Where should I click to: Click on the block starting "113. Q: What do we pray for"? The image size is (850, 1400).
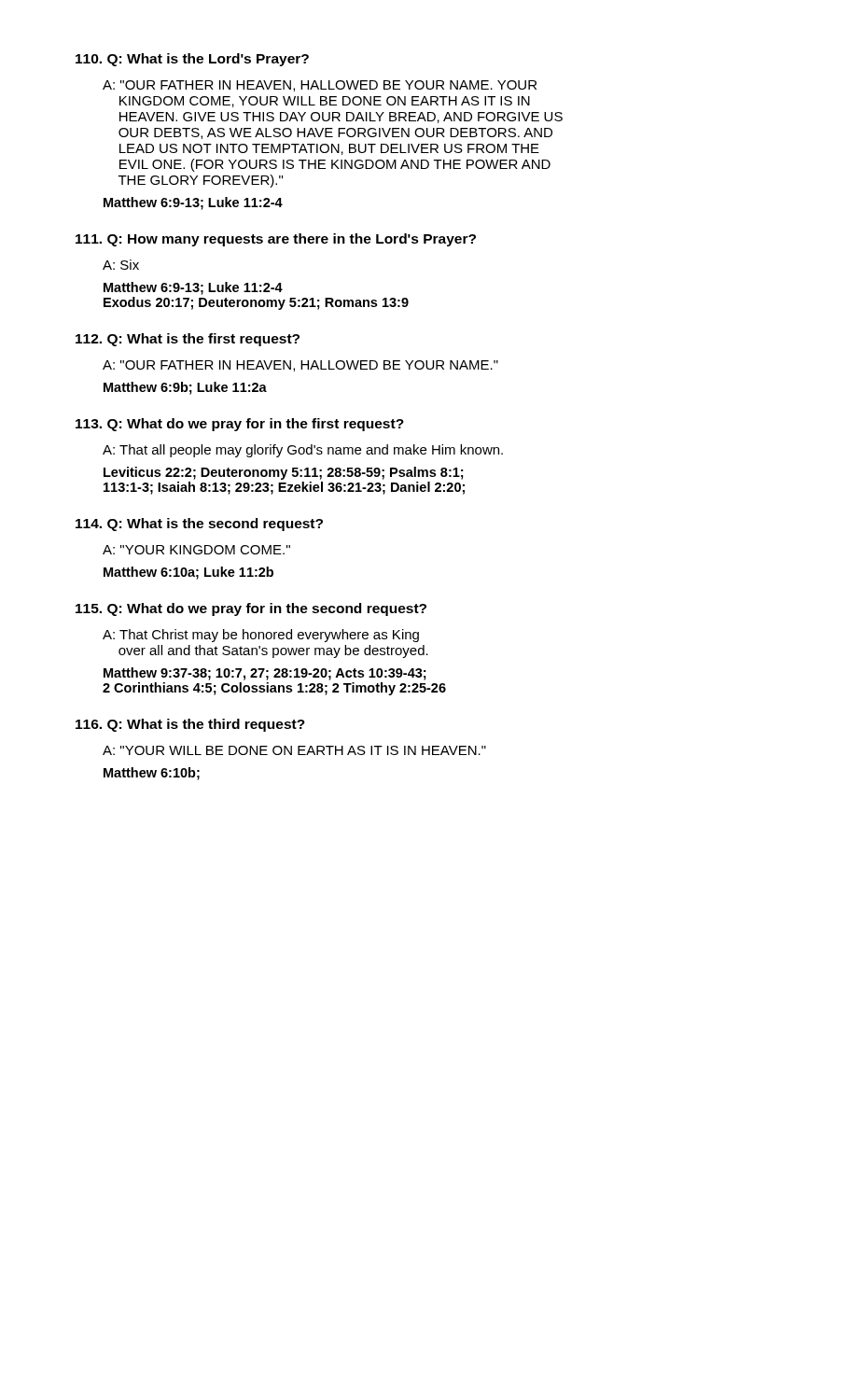[239, 423]
